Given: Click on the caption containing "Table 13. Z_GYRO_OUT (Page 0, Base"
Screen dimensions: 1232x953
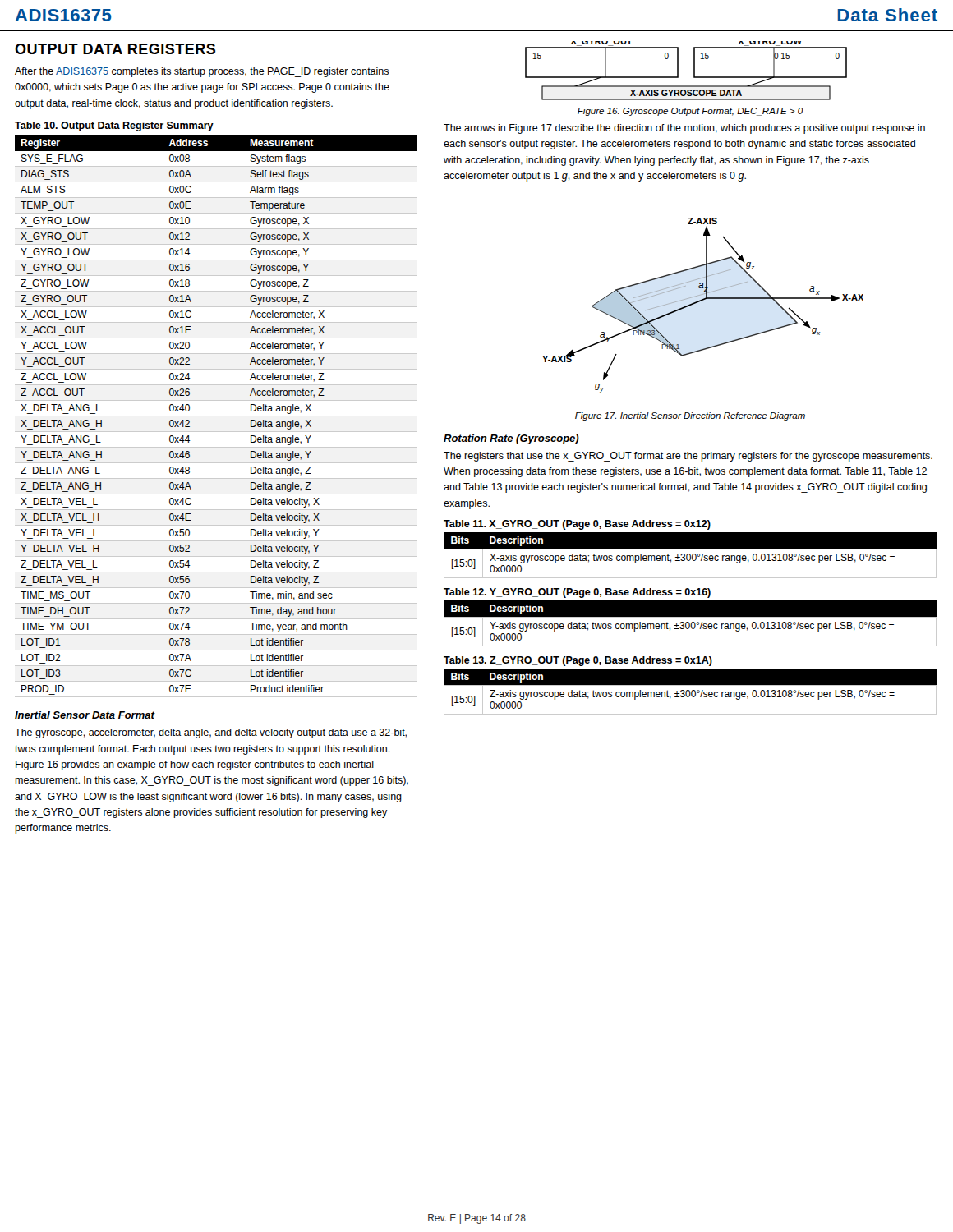Looking at the screenshot, I should (x=578, y=660).
